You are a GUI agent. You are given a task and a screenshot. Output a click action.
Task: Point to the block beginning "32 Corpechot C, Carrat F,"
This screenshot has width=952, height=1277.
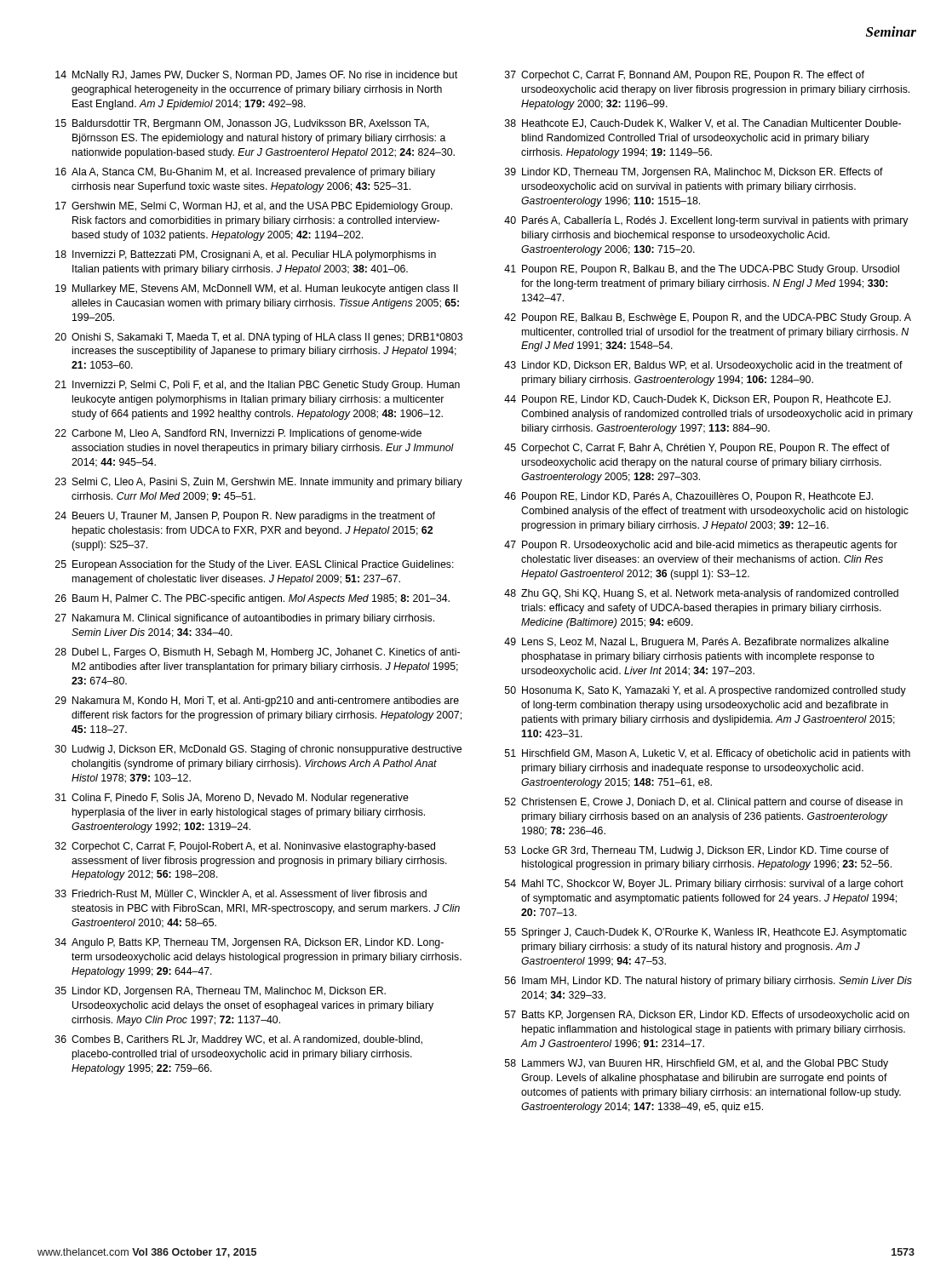pos(254,861)
